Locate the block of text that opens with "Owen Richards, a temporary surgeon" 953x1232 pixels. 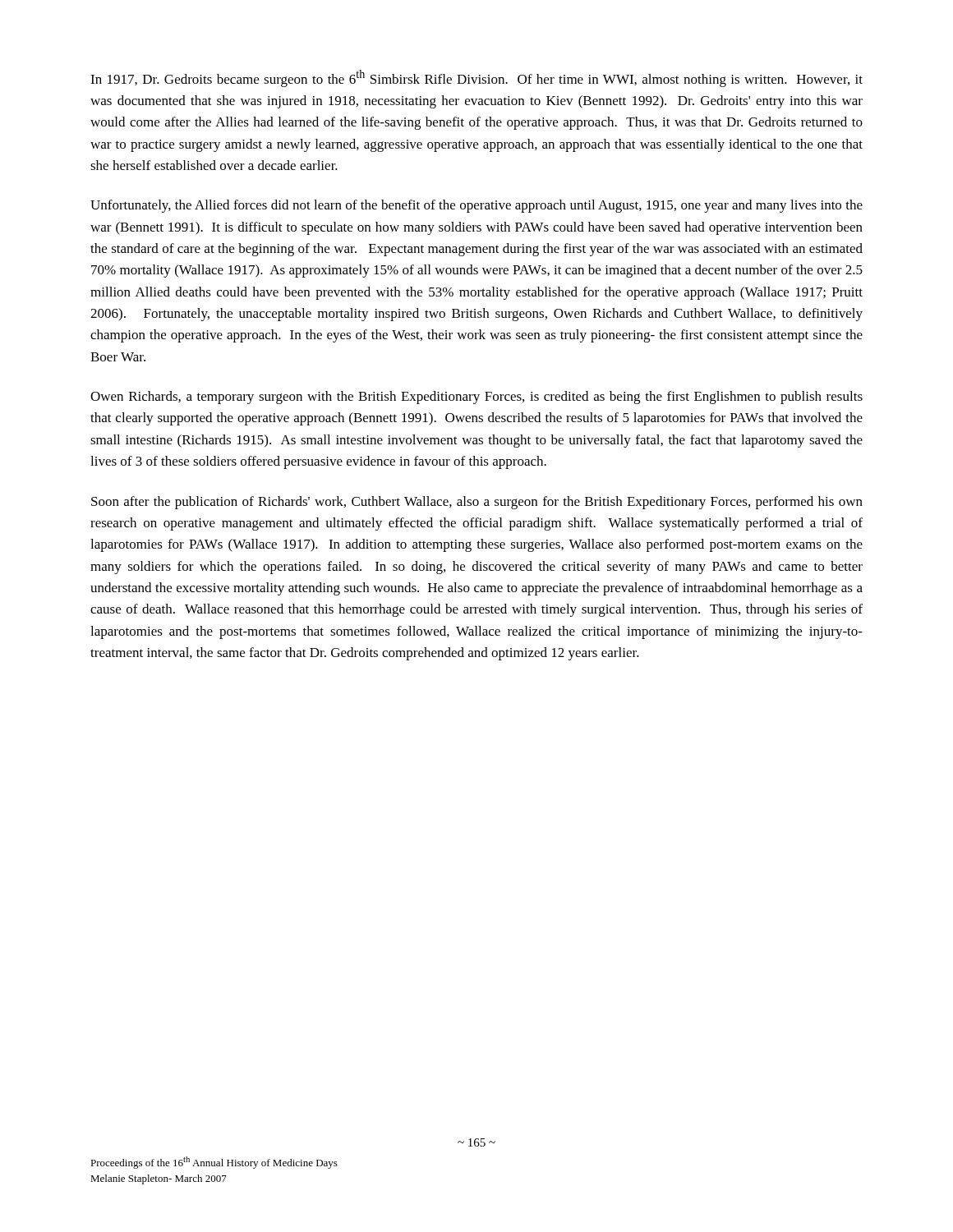pos(476,429)
